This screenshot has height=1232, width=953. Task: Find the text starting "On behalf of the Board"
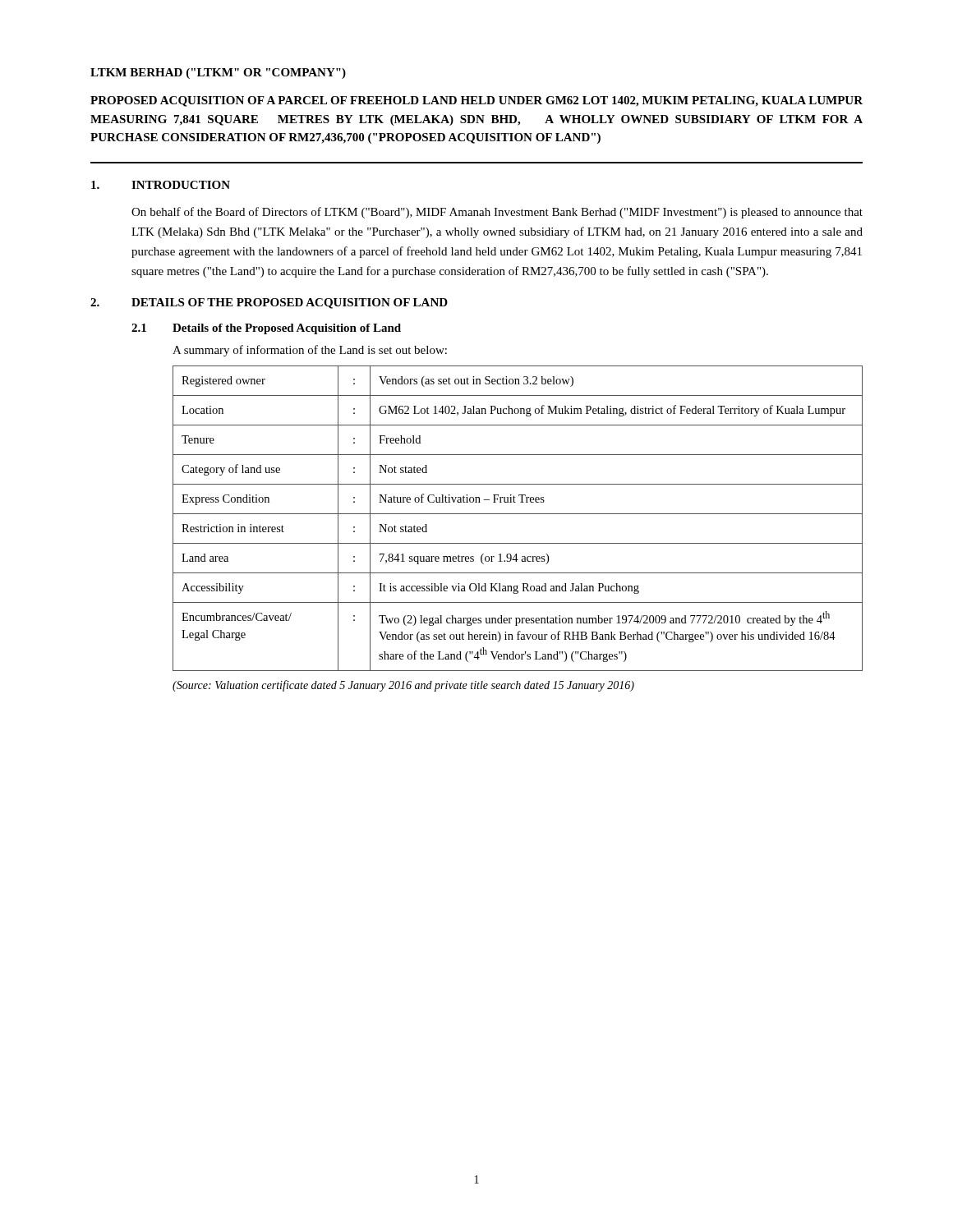click(x=497, y=241)
